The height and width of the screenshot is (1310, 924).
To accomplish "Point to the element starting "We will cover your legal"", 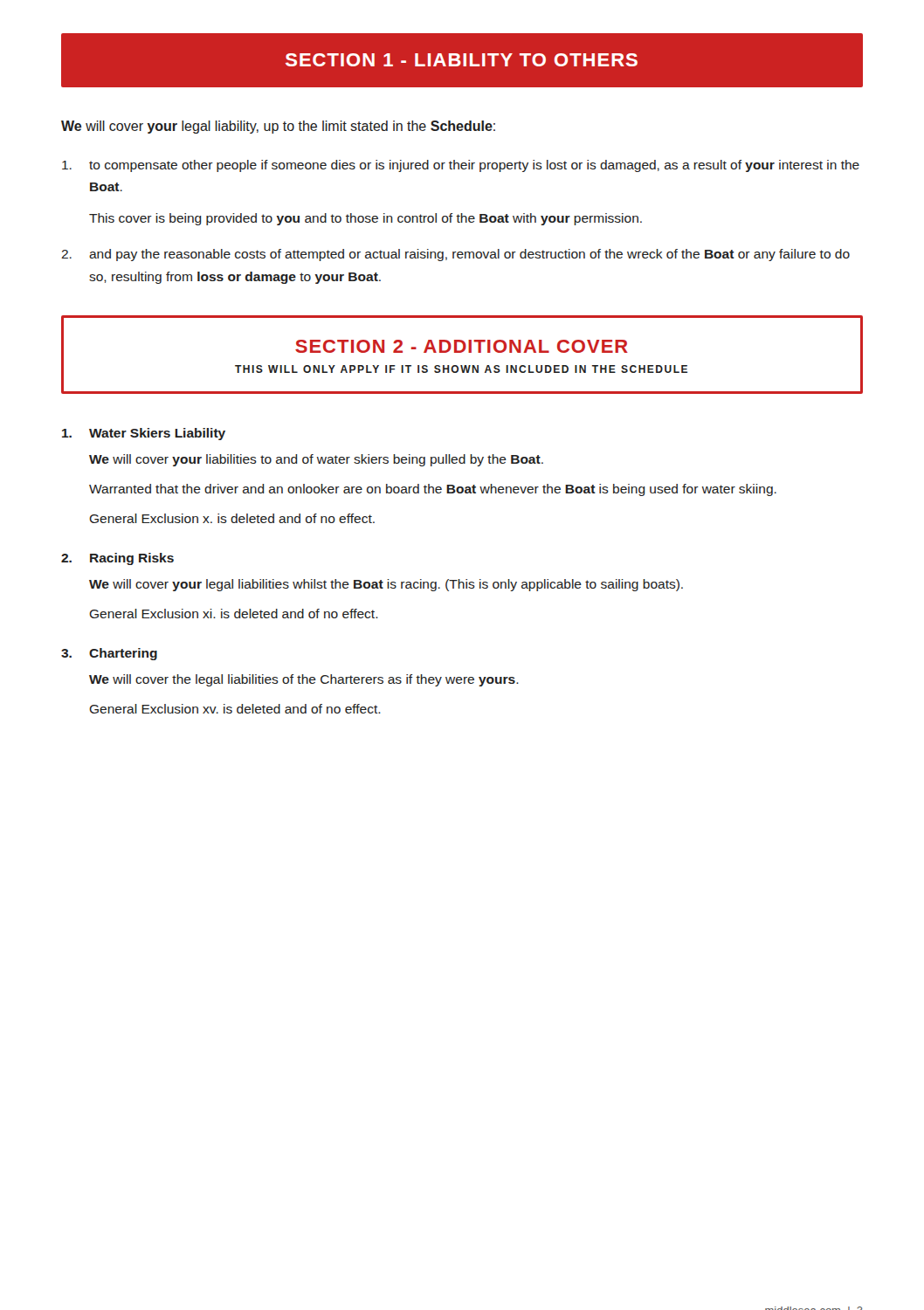I will (279, 126).
